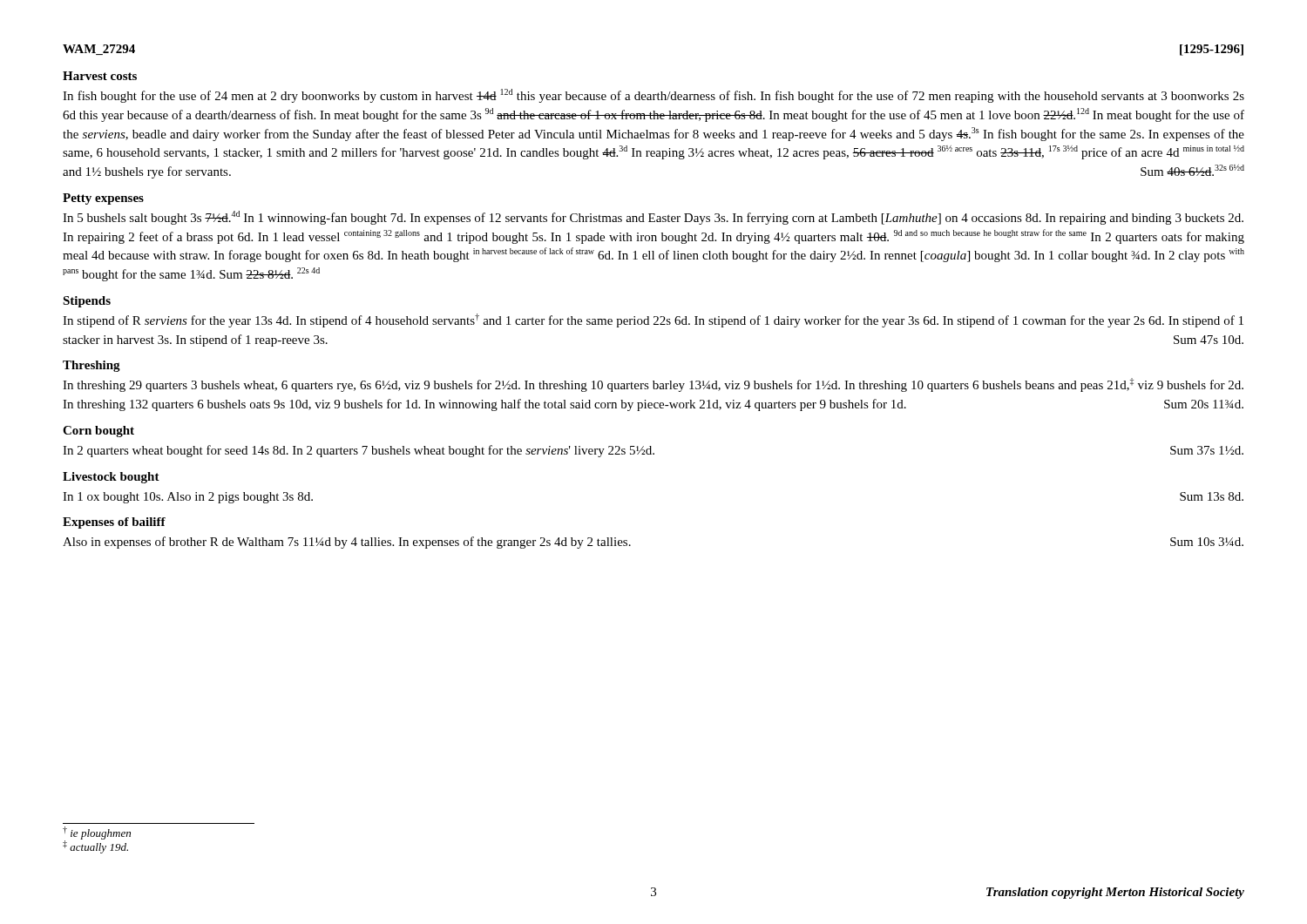Find the section header that says "Petty expenses"

(103, 198)
